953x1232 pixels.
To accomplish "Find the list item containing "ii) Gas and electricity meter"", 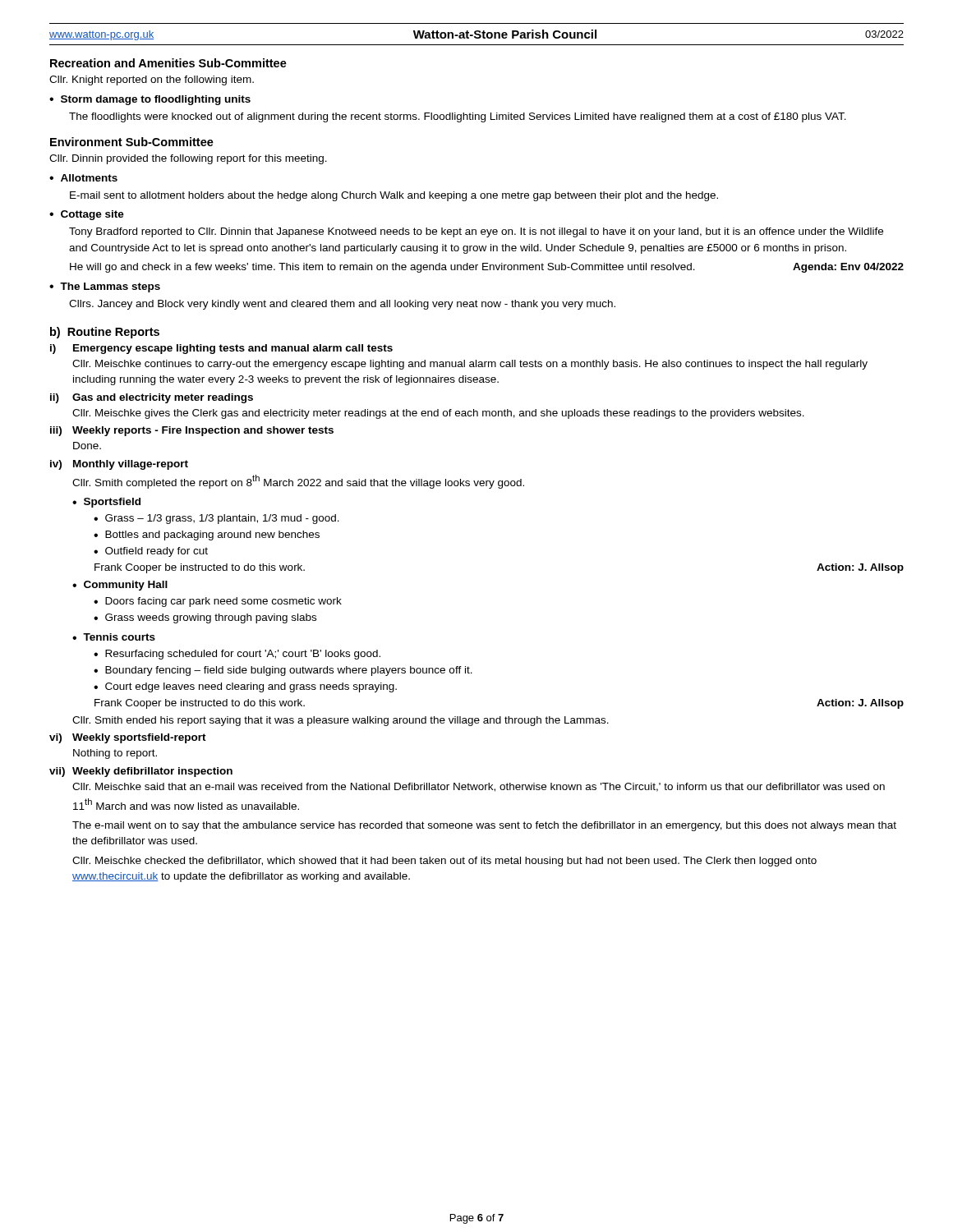I will (x=476, y=406).
